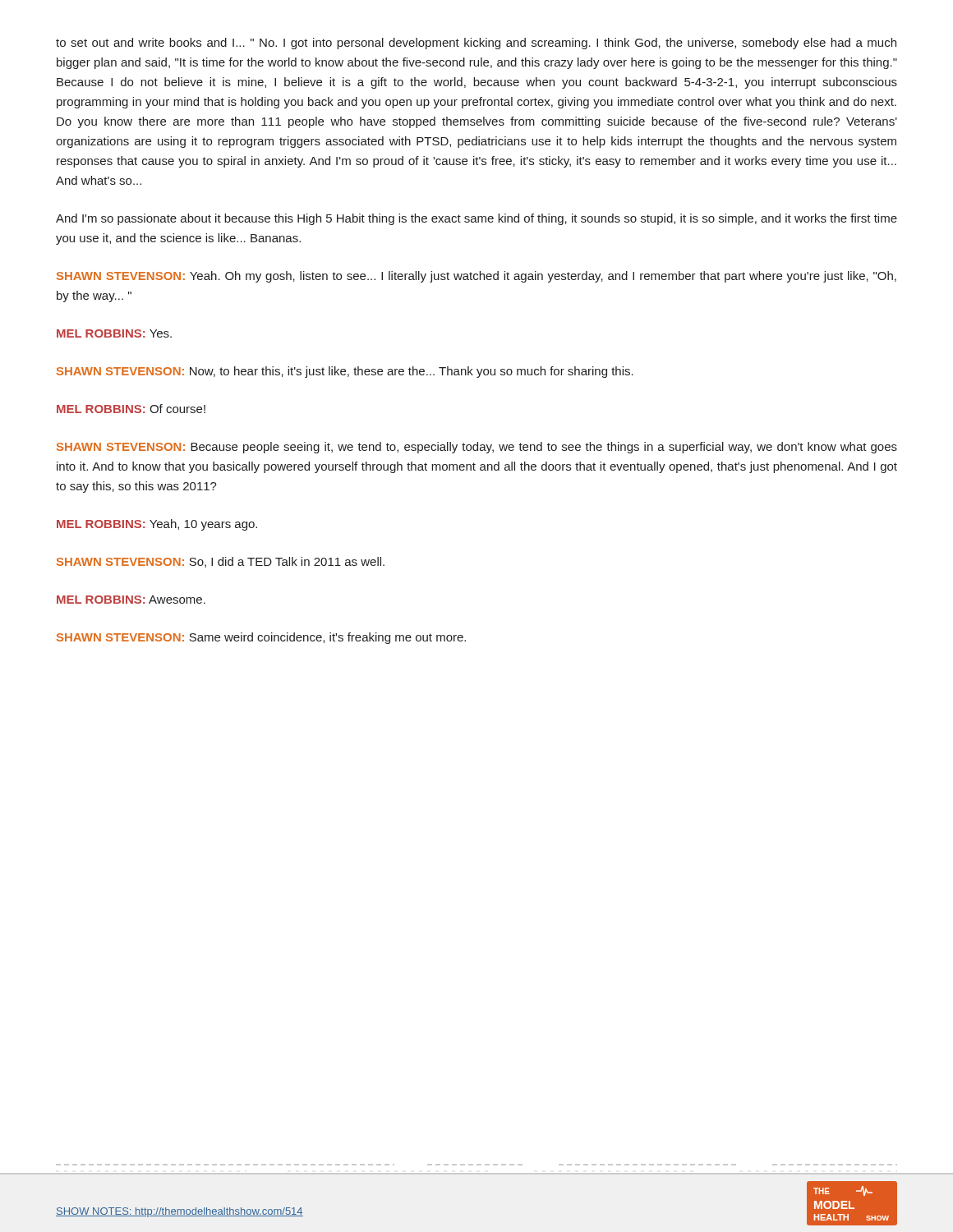This screenshot has height=1232, width=953.
Task: Where is the passage that starts "SHAWN STEVENSON: Now, to hear this, it's"?
Action: point(345,371)
